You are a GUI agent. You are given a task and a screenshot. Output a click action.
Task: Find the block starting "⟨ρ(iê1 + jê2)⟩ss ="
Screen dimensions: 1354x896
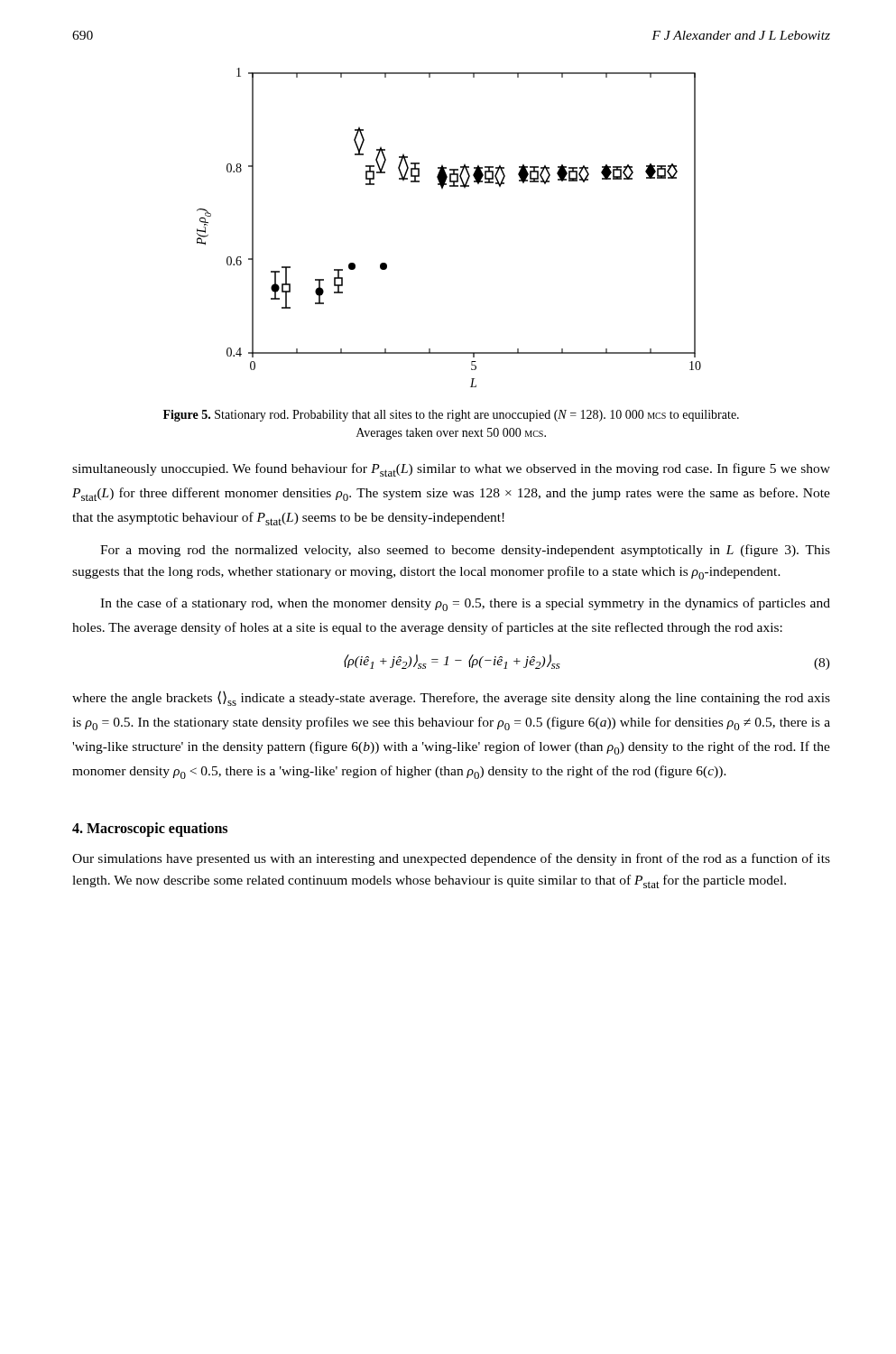coord(451,662)
